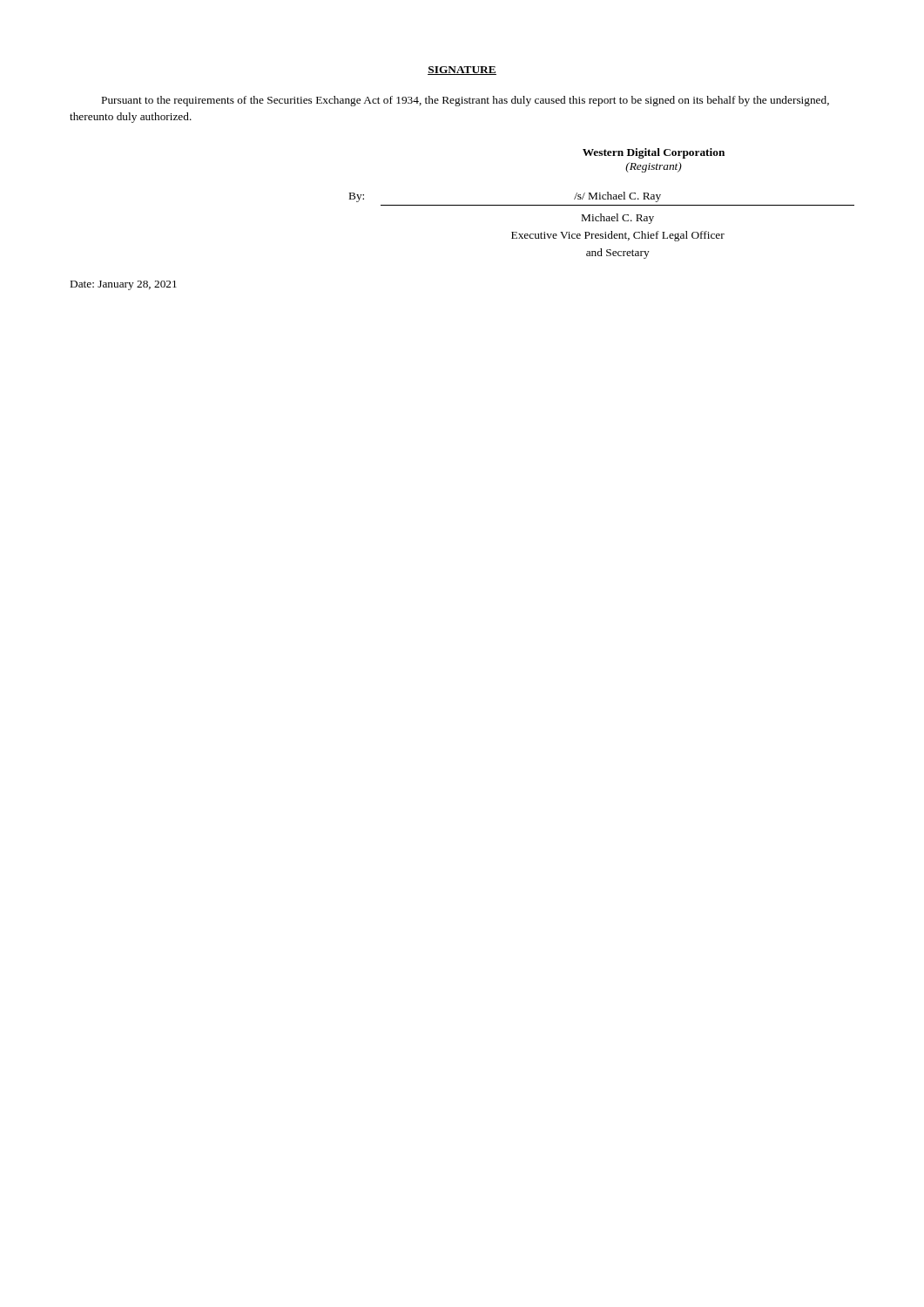Screen dimensions: 1307x924
Task: Point to the text block starting "Western Digital Corporation (Registrant)"
Action: tap(654, 160)
